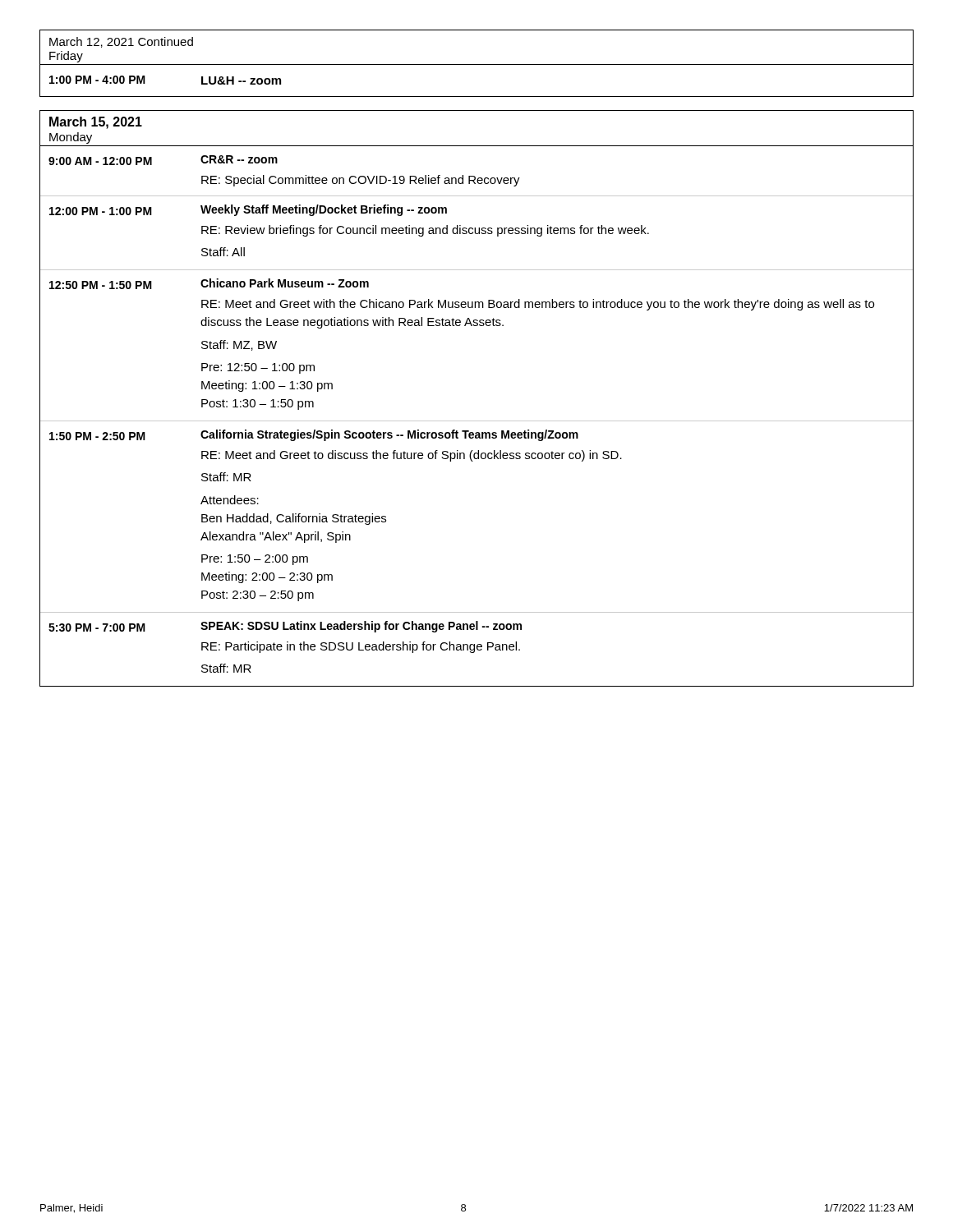Image resolution: width=953 pixels, height=1232 pixels.
Task: Point to the element starting "March 12, 2021"
Action: click(x=476, y=63)
